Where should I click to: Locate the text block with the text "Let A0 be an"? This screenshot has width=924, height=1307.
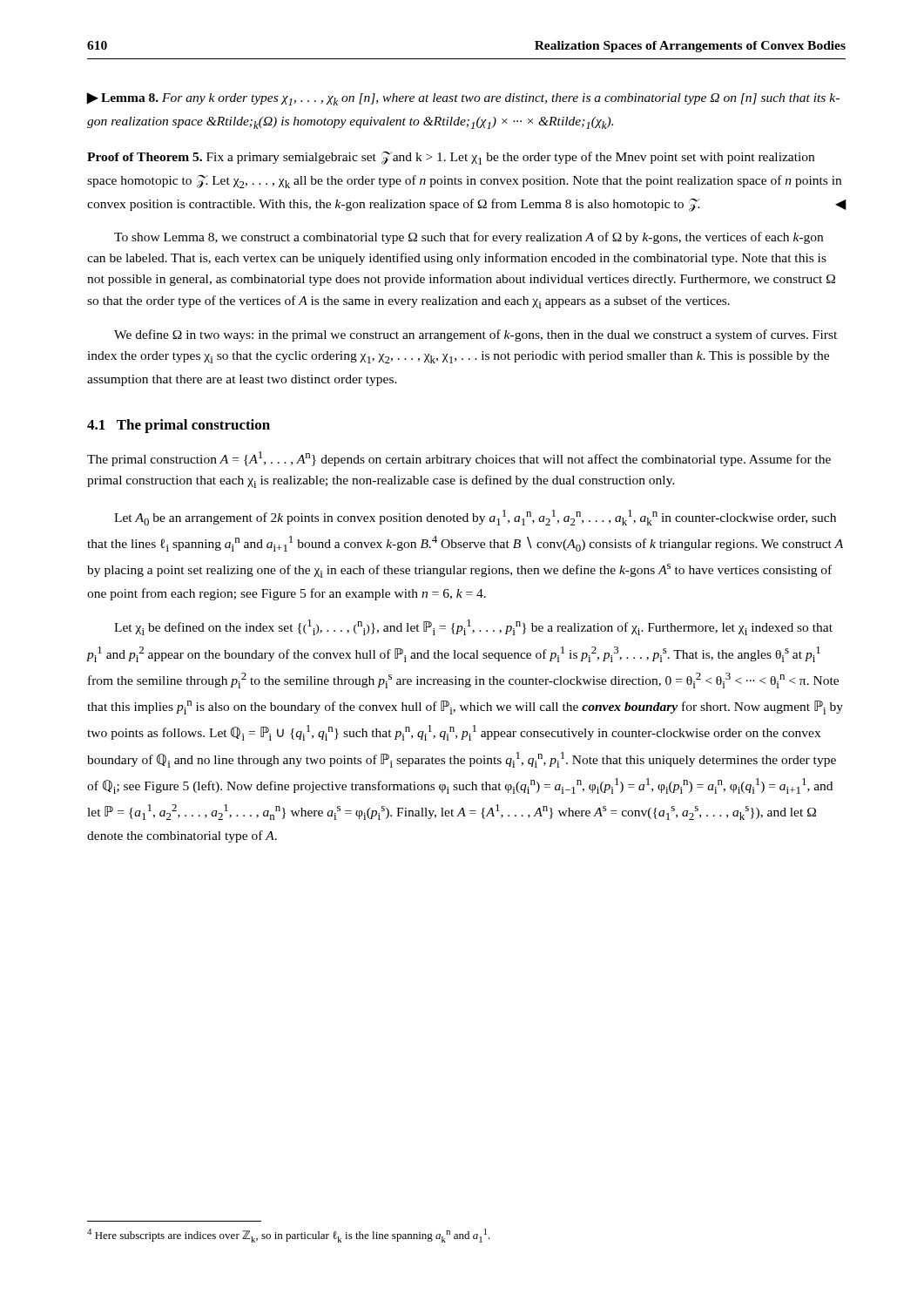[x=466, y=554]
